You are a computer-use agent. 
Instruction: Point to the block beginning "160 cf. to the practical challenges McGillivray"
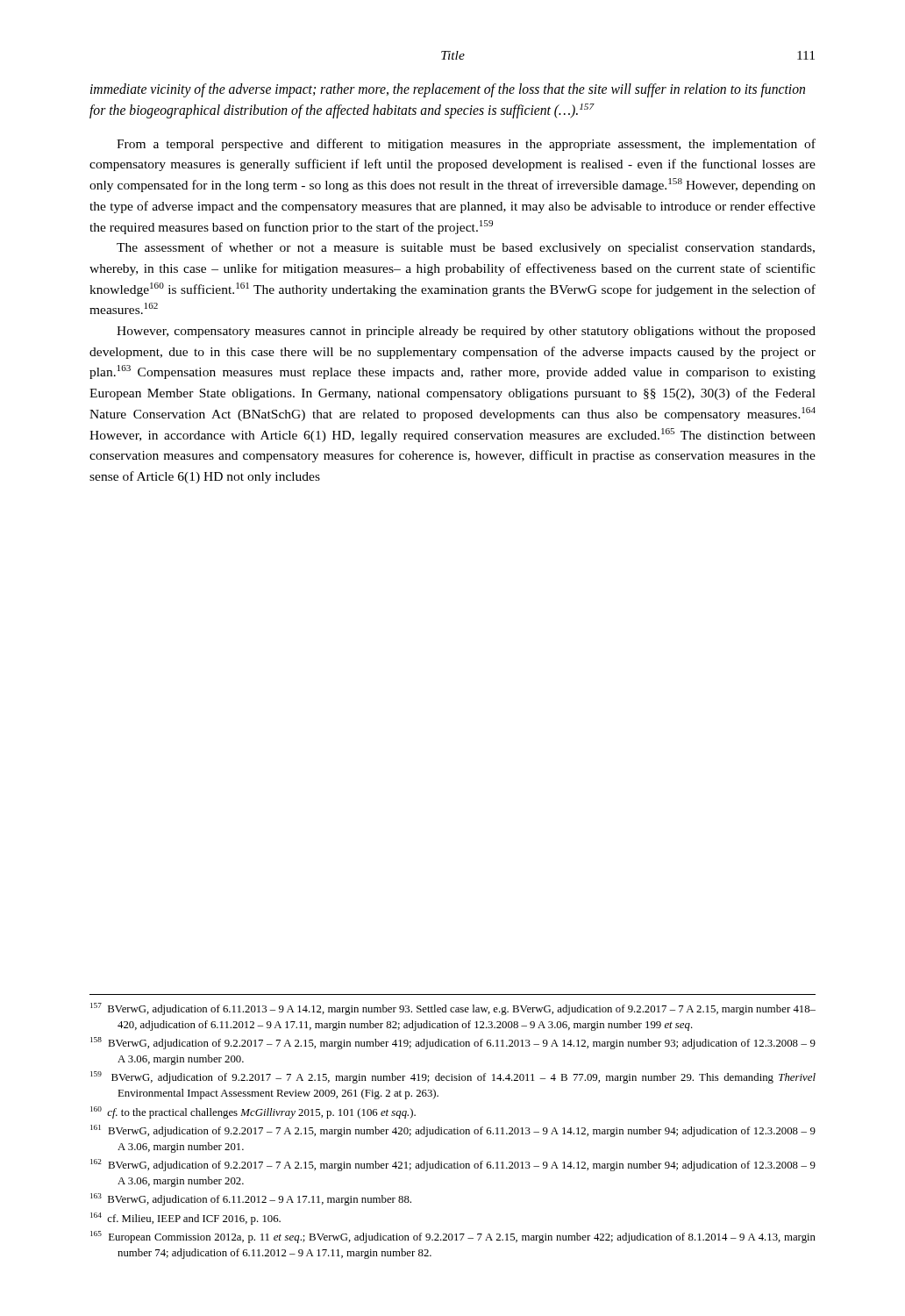[x=253, y=1111]
